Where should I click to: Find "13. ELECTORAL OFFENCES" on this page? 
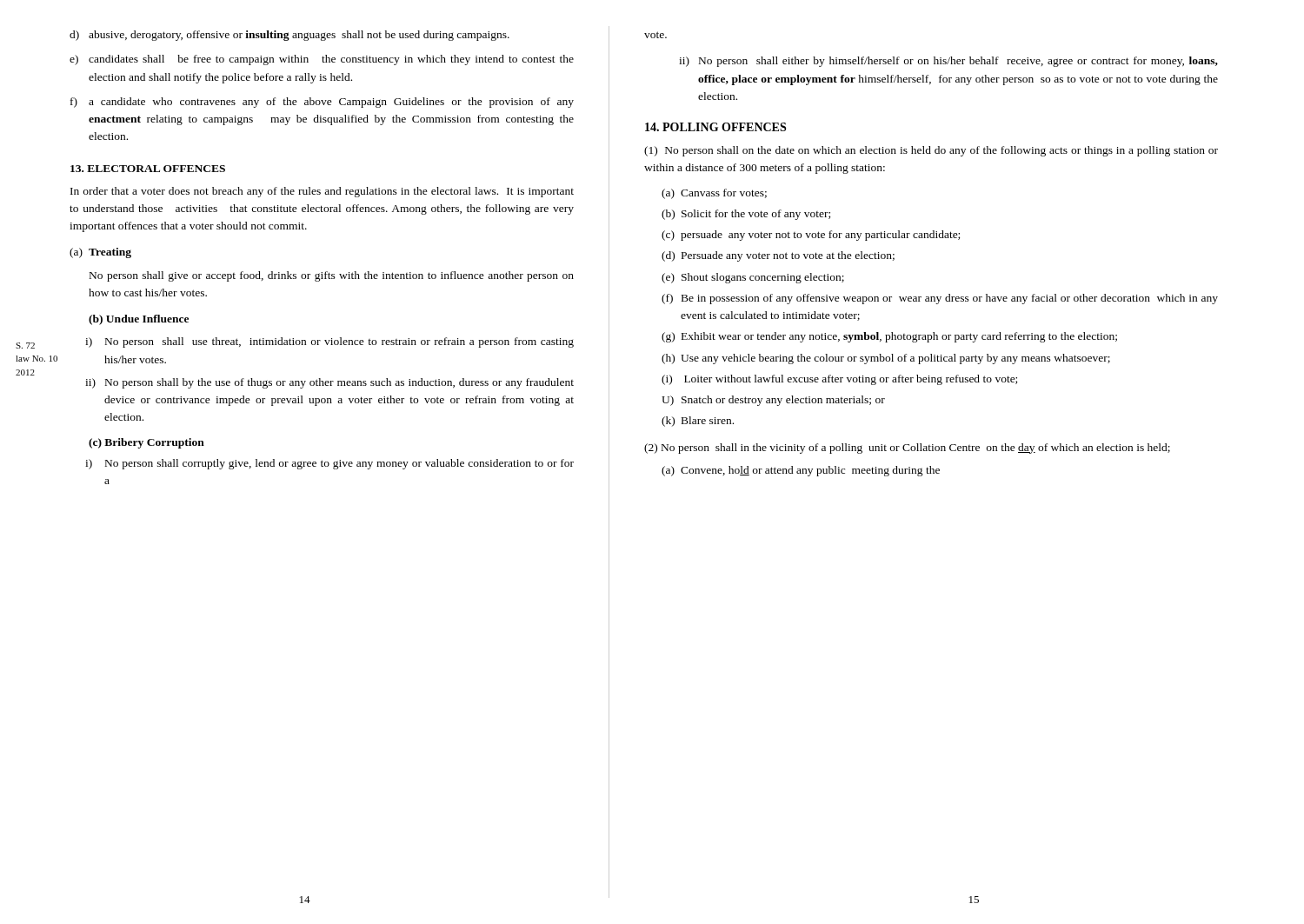(x=147, y=168)
